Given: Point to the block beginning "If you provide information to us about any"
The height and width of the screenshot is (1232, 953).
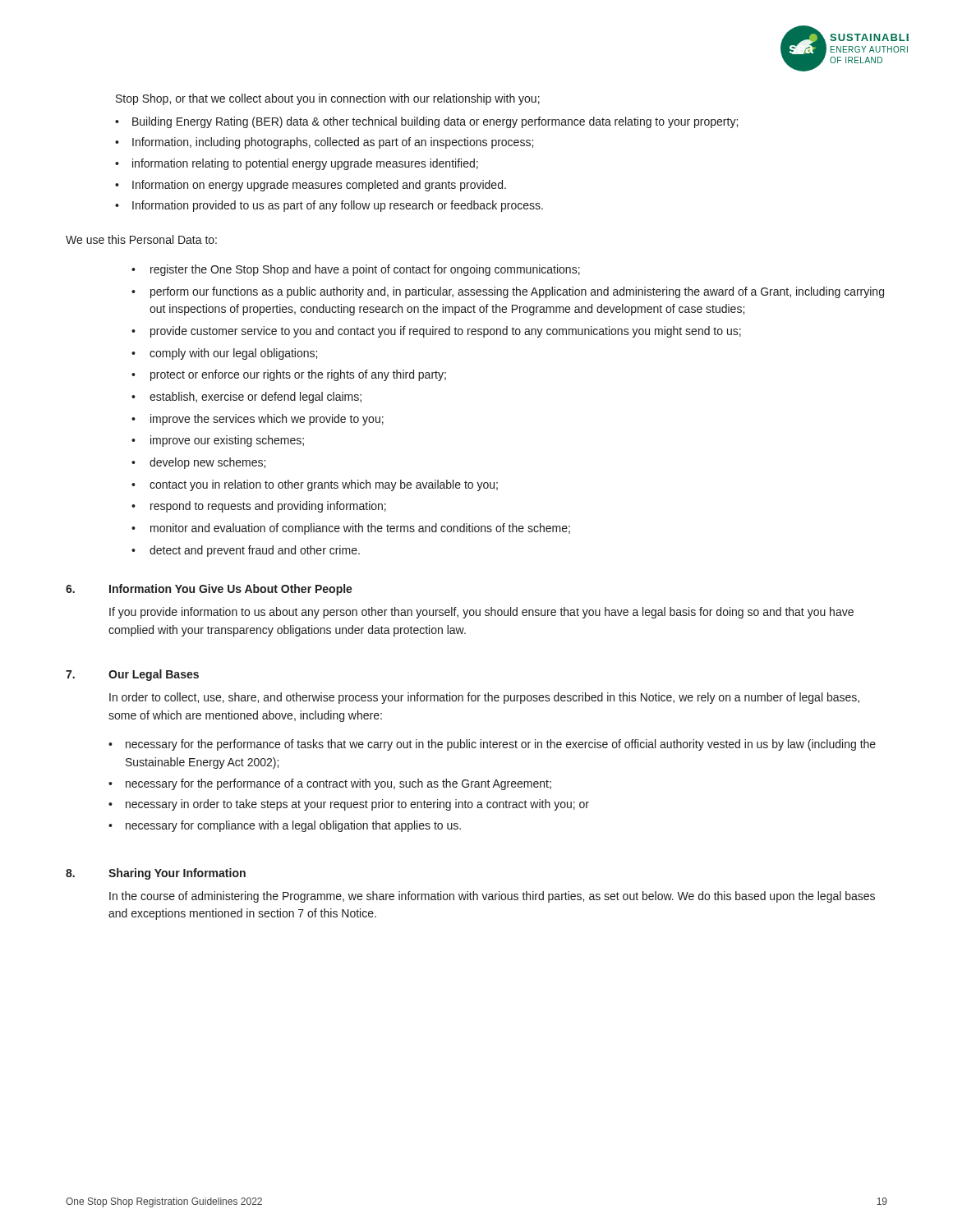Looking at the screenshot, I should (x=481, y=621).
